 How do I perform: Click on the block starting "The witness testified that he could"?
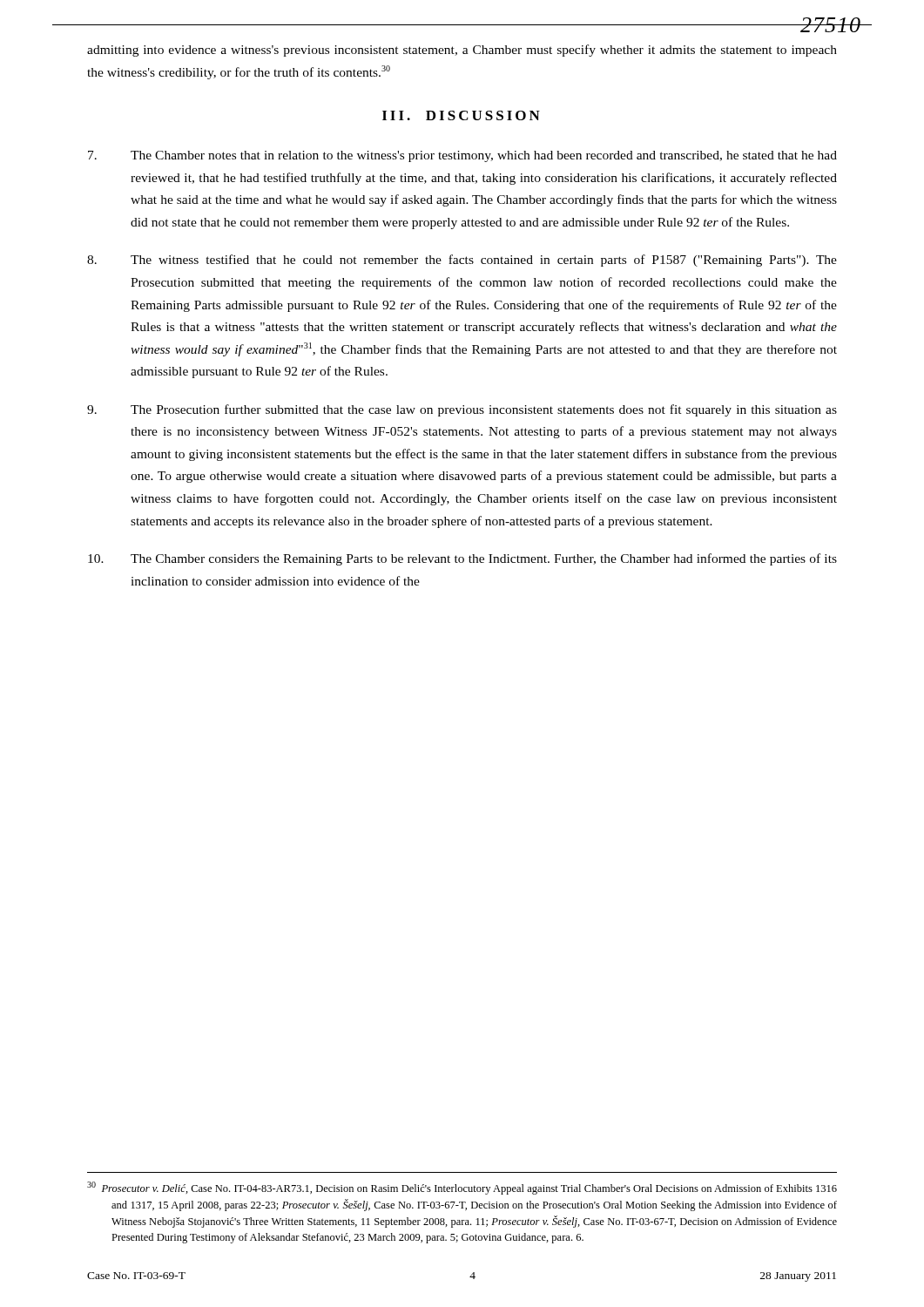tap(462, 315)
